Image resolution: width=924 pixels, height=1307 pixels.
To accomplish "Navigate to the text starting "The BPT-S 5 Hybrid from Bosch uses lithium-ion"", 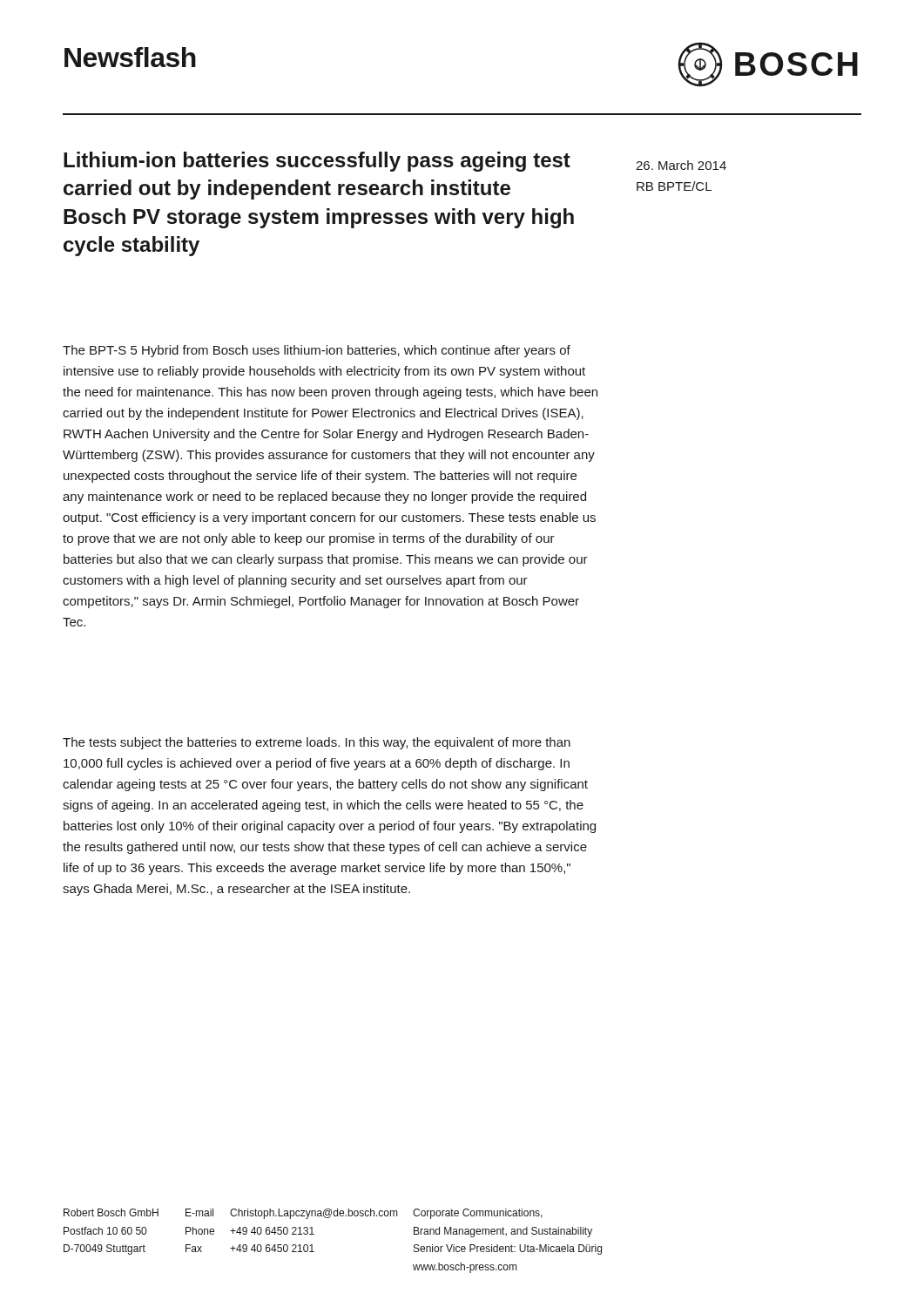I will pos(331,486).
